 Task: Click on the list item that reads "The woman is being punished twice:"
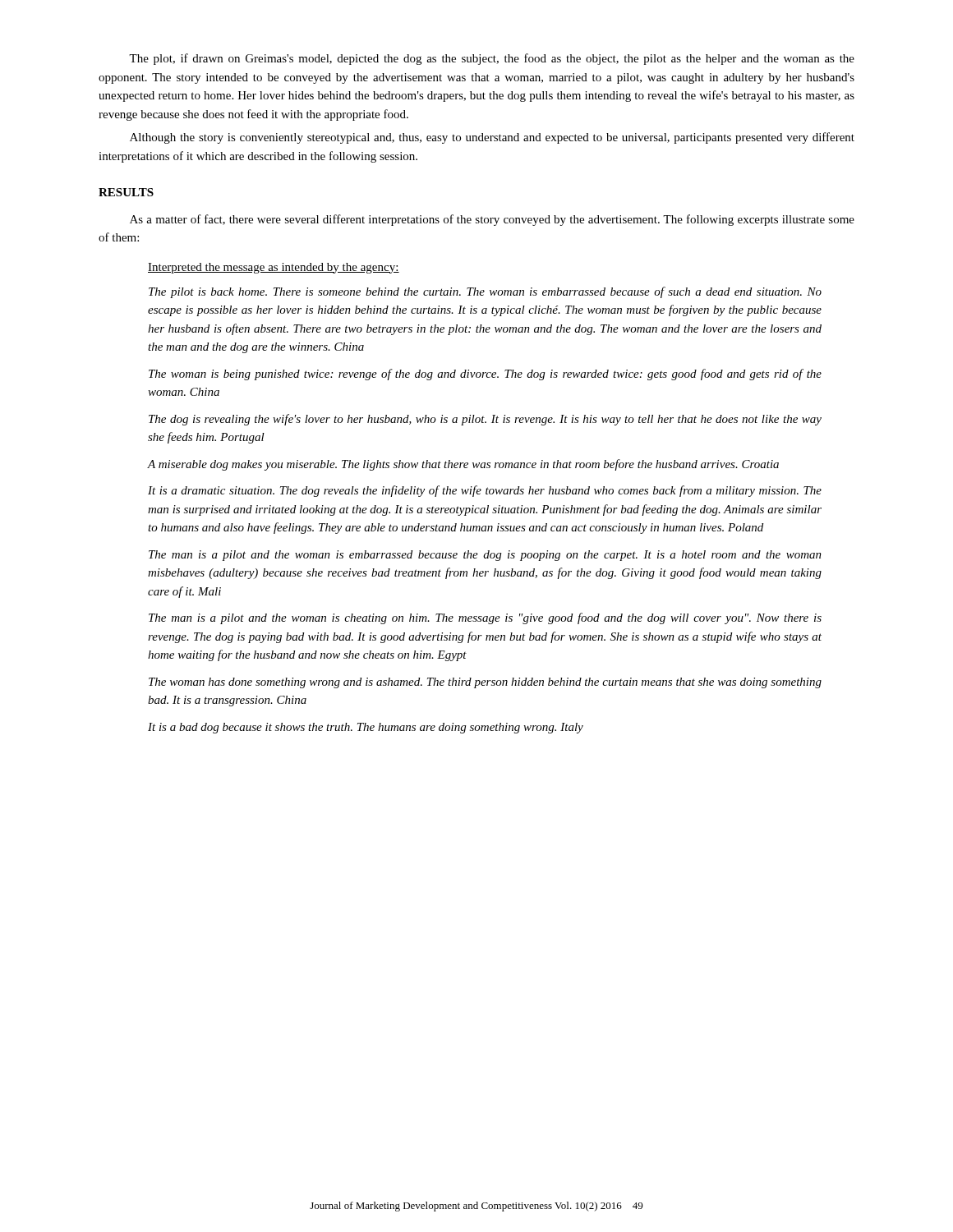point(485,383)
